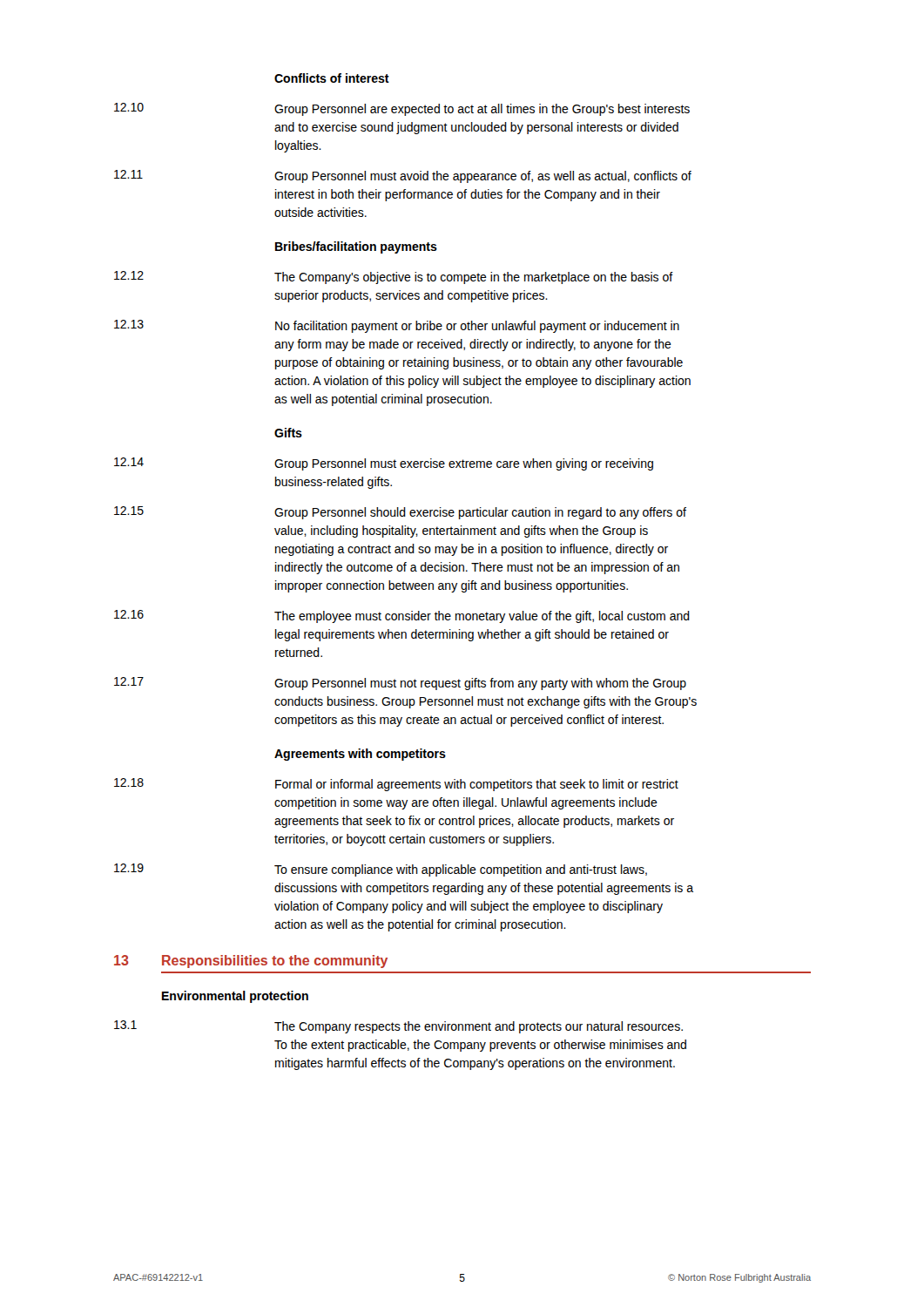
Task: Locate the list item that reads "12.13 No facilitation"
Action: (x=405, y=363)
